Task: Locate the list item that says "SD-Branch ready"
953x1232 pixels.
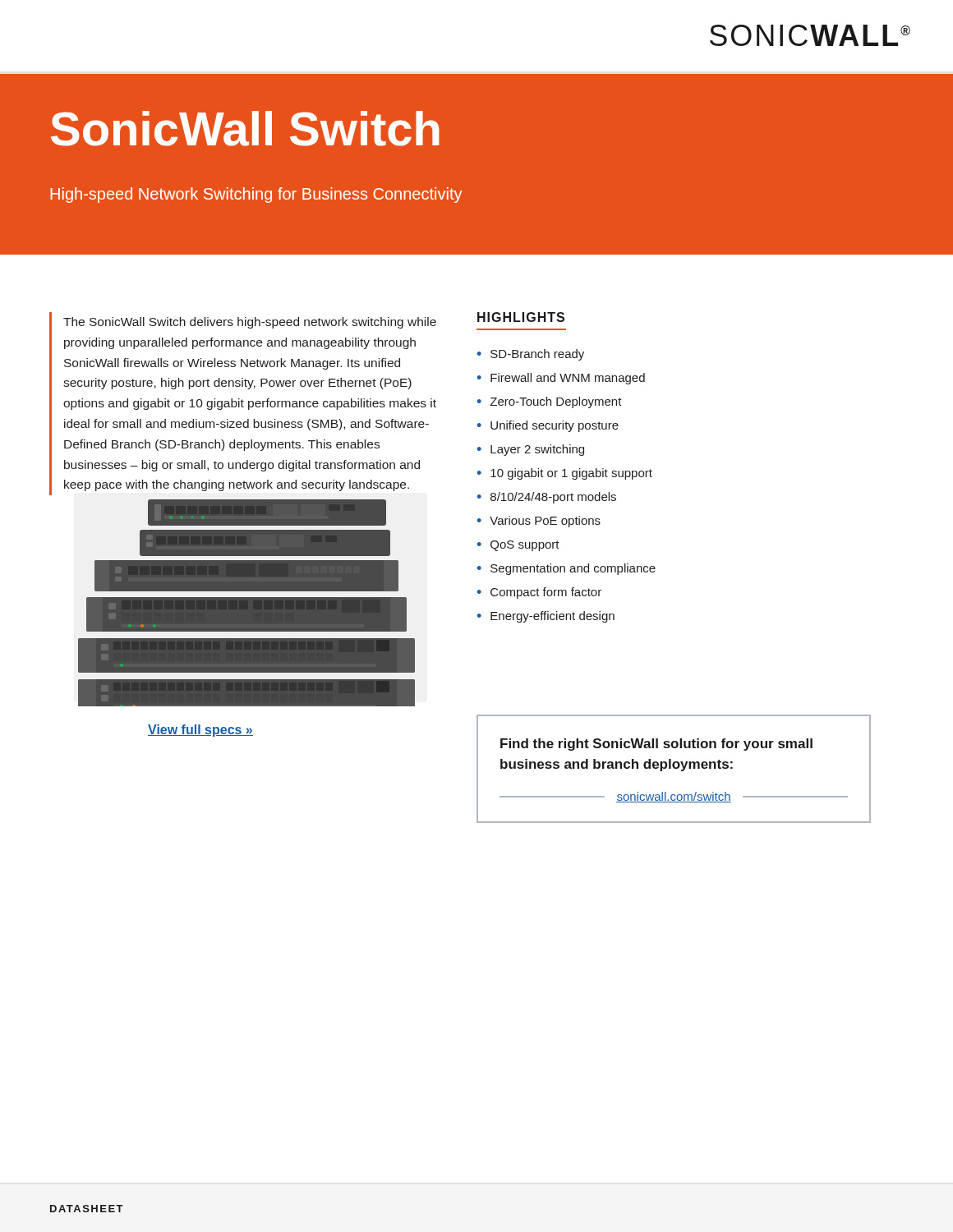Action: pos(531,355)
